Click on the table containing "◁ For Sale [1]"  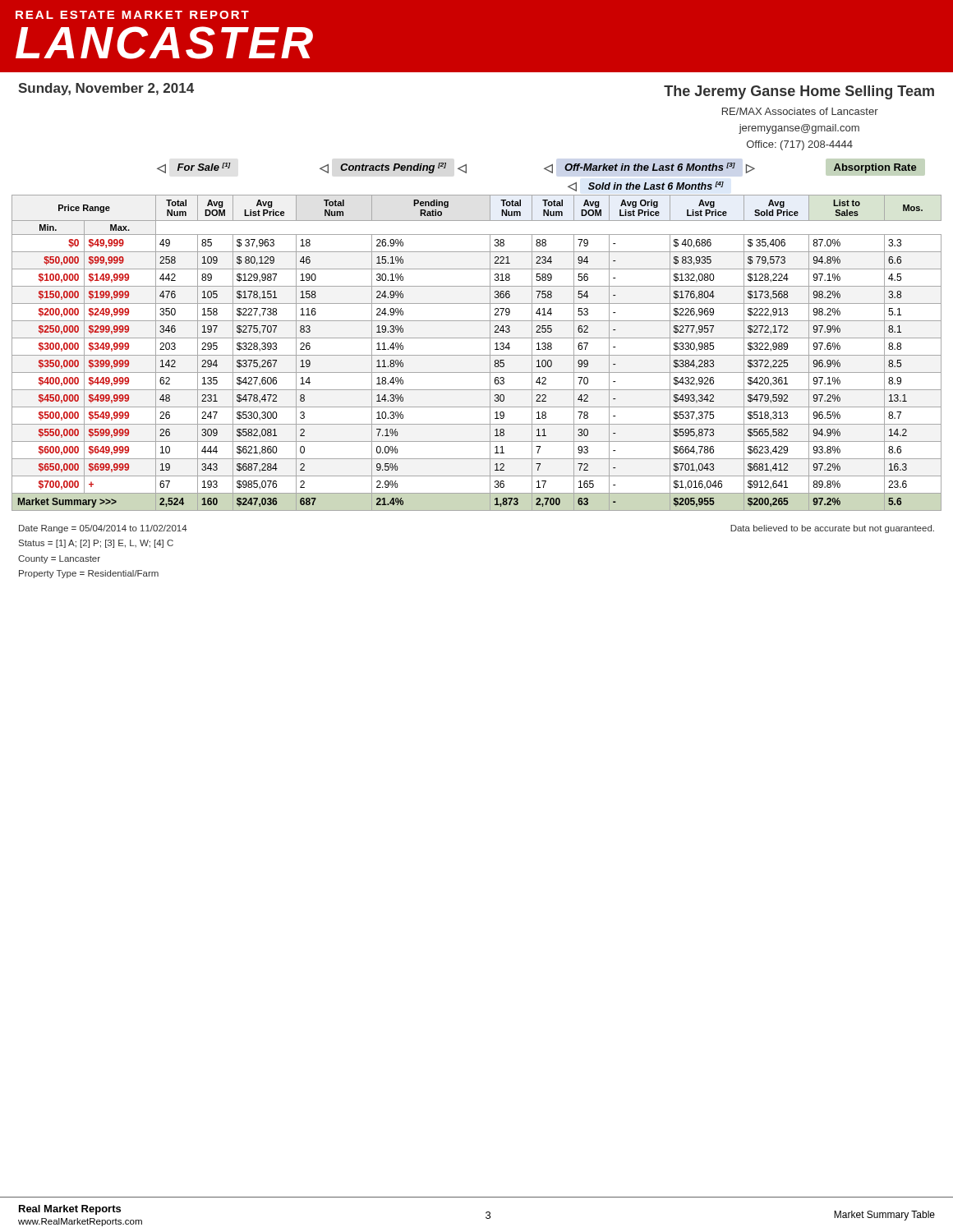click(476, 335)
